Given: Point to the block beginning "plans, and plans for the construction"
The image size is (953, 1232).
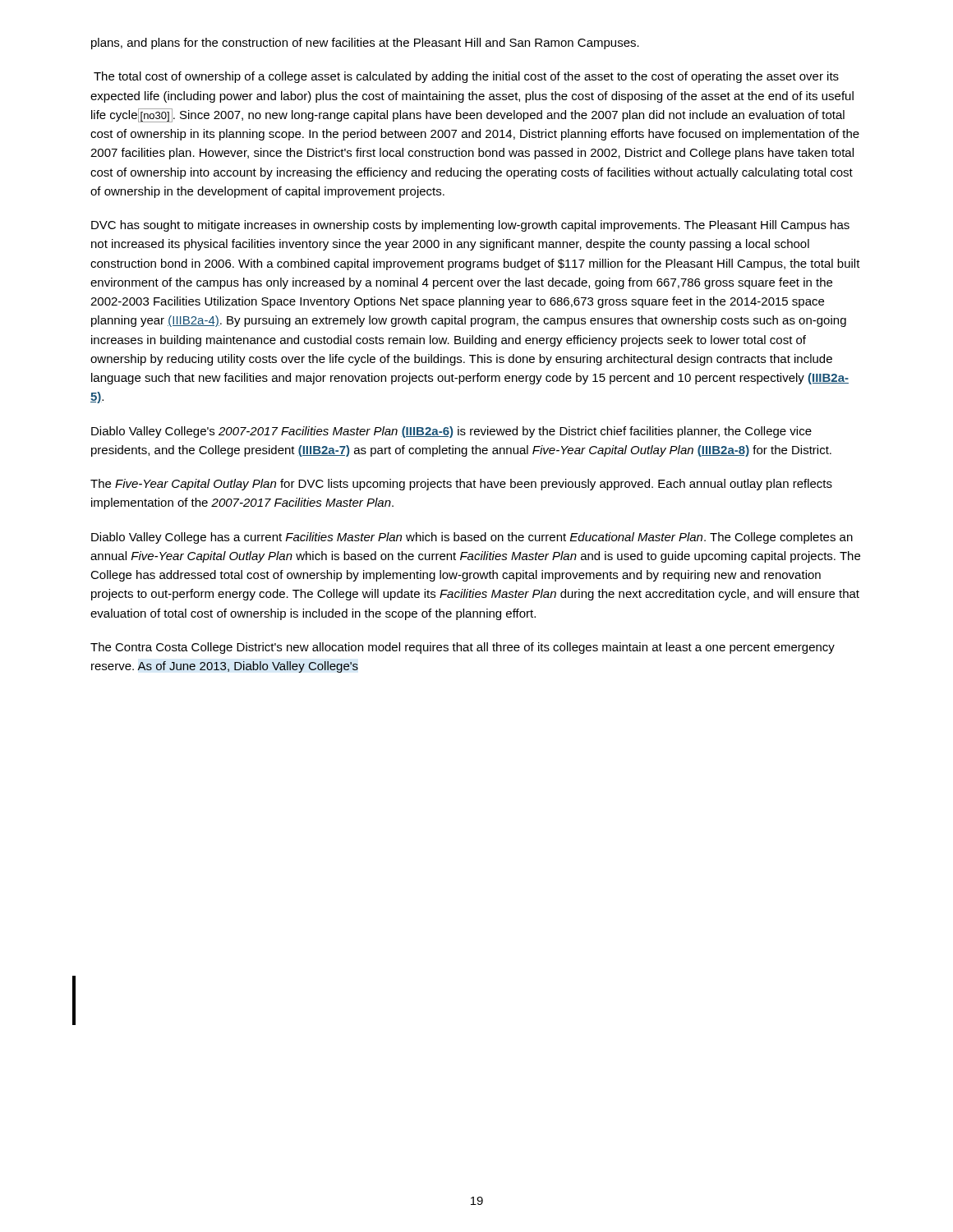Looking at the screenshot, I should point(365,42).
